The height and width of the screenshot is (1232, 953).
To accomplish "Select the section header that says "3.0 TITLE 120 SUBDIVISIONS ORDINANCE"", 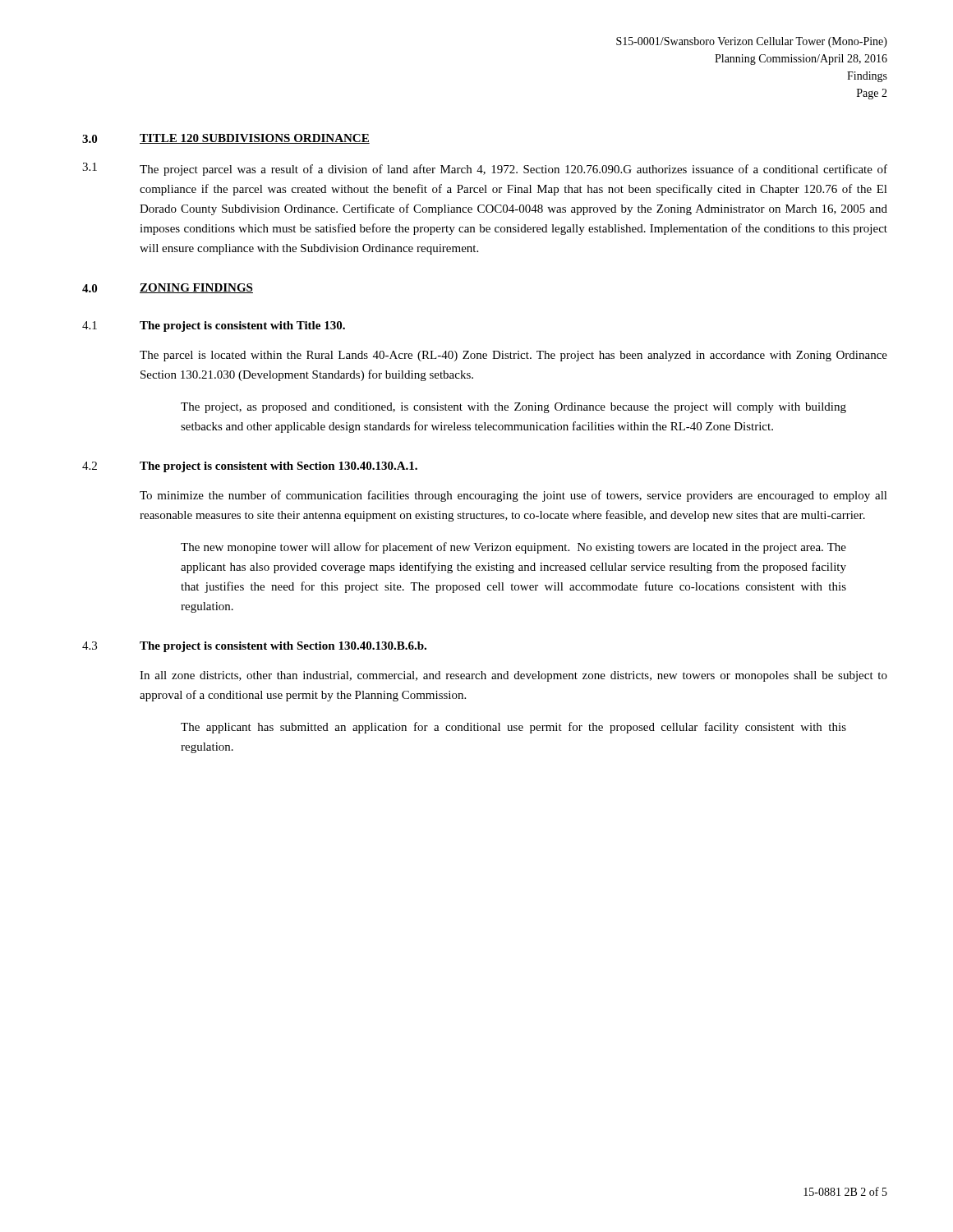I will [226, 139].
